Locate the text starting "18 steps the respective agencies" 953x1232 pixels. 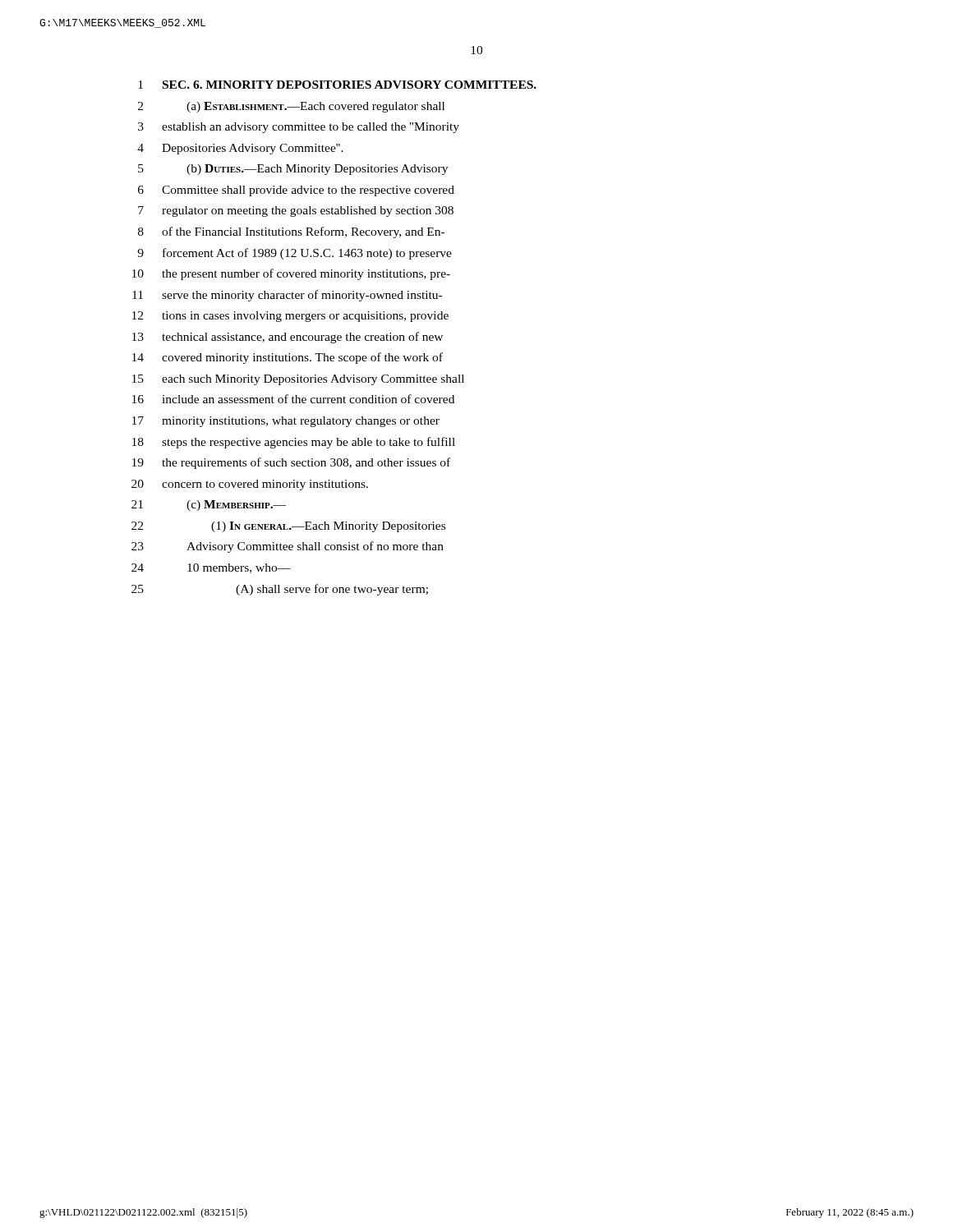point(277,441)
